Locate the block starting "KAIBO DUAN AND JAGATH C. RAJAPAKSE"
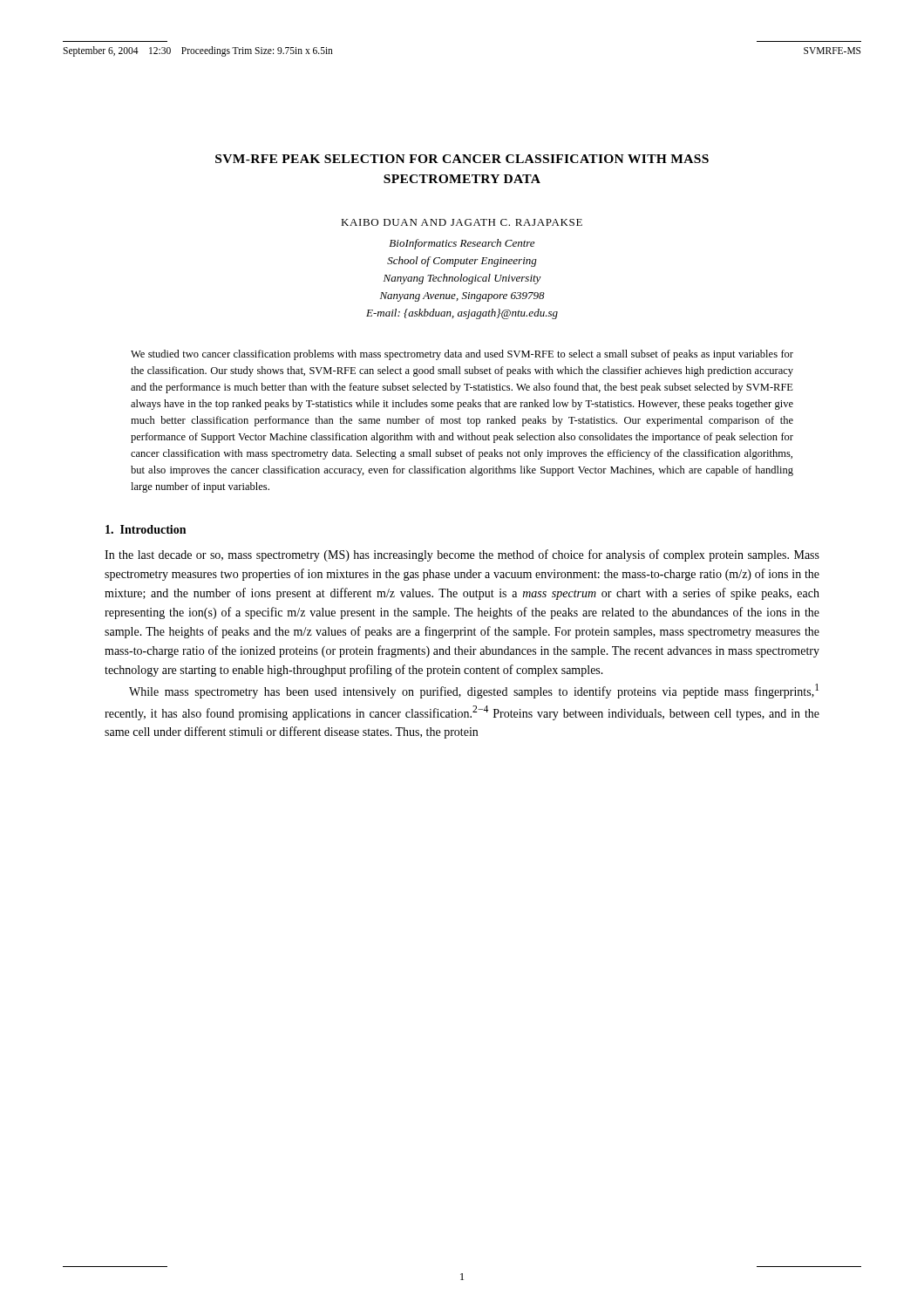Screen dimensions: 1308x924 tap(462, 221)
